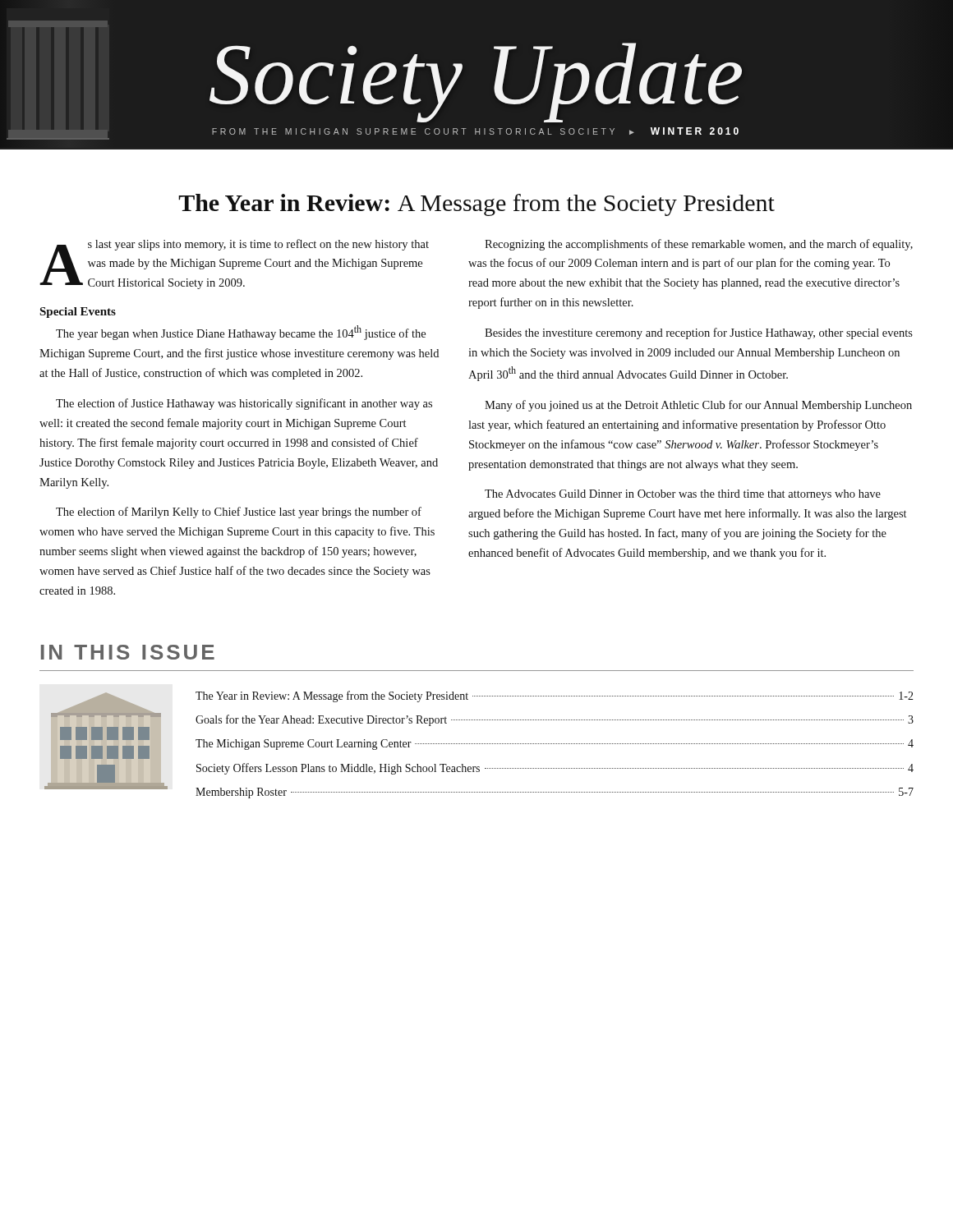Image resolution: width=953 pixels, height=1232 pixels.
Task: Select the list item that reads "Goals for the Year Ahead: Executive"
Action: [x=555, y=721]
